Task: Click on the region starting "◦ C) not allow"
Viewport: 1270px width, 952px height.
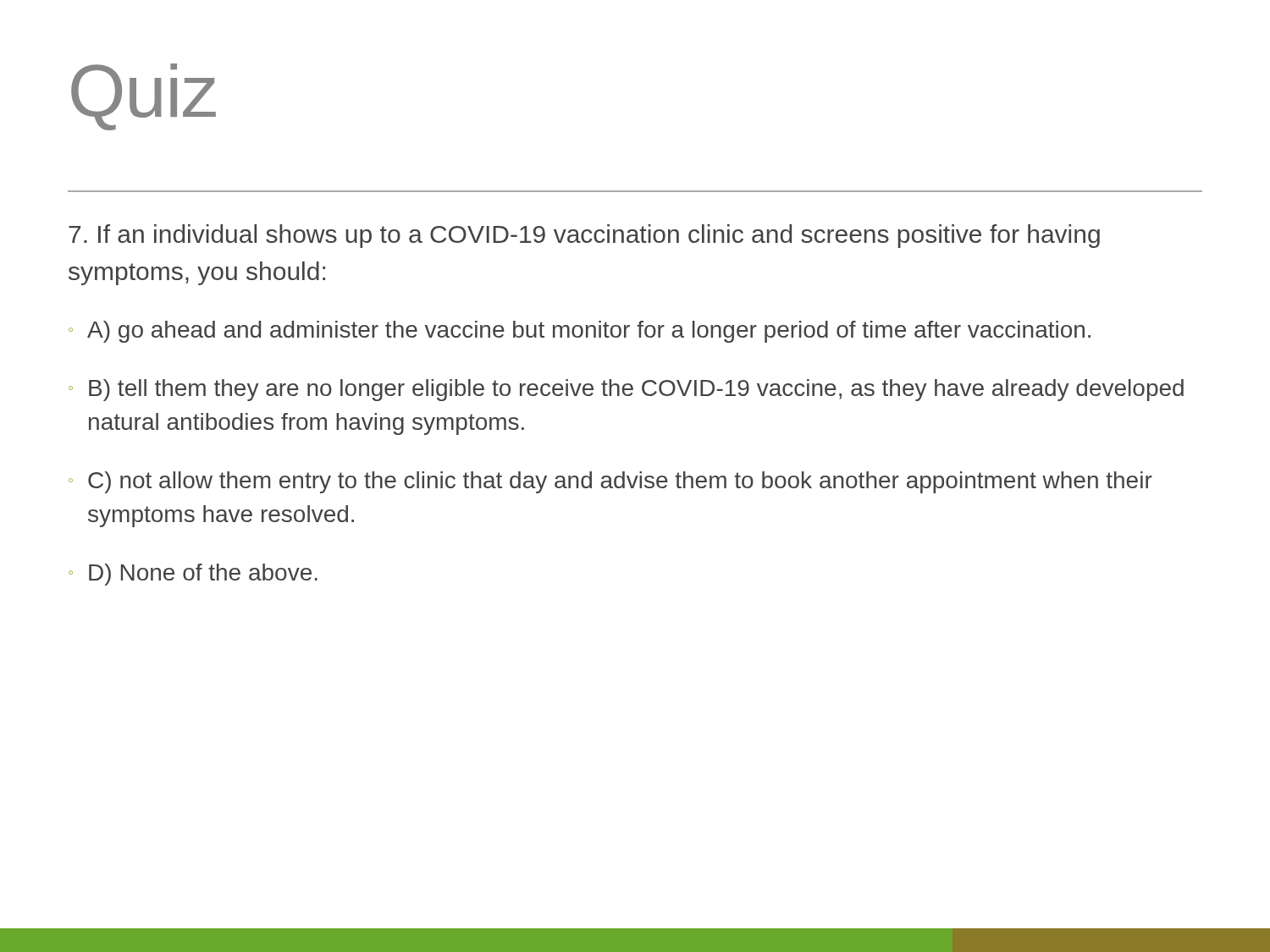Action: 635,498
